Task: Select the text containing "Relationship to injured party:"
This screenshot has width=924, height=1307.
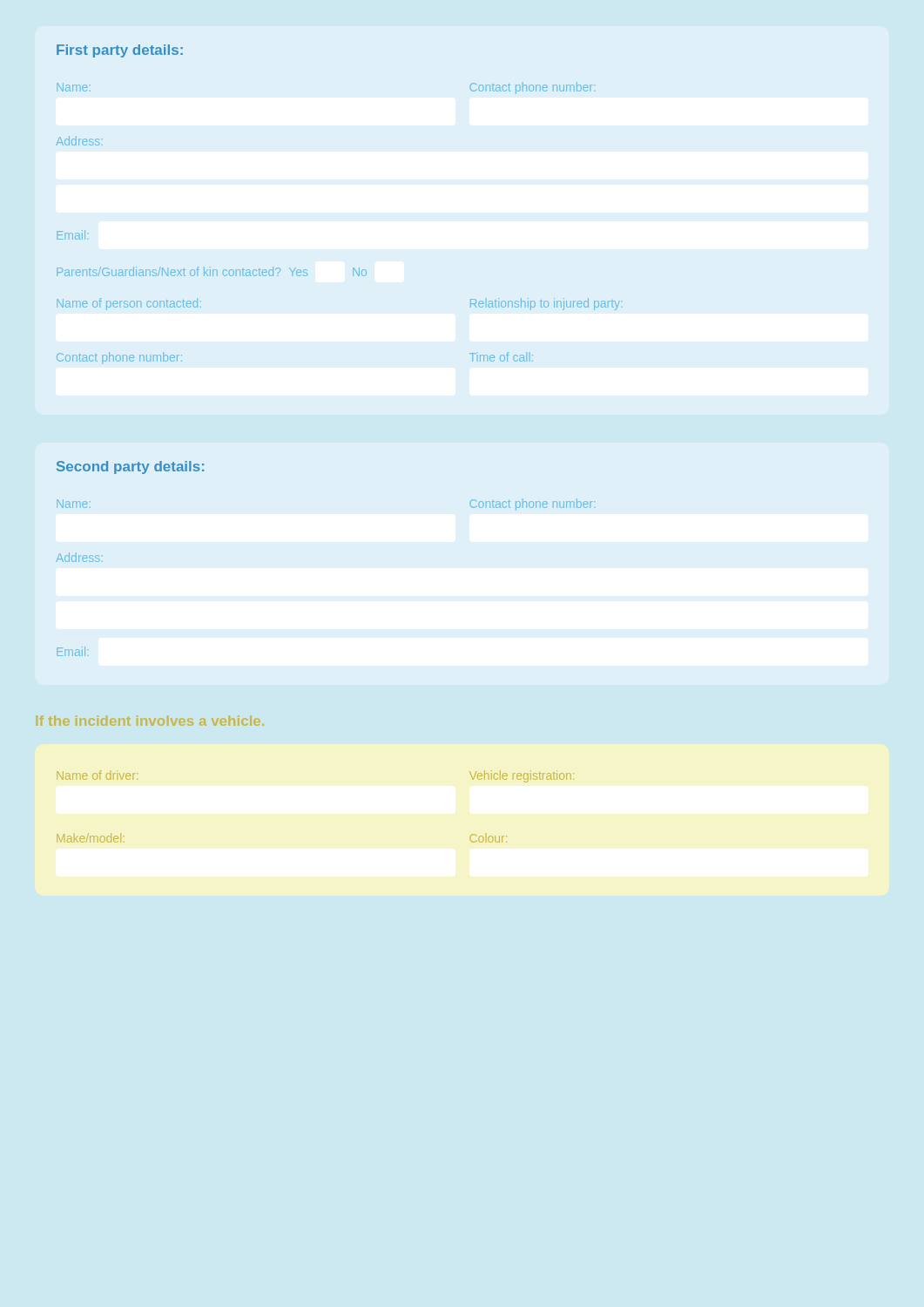Action: coord(546,303)
